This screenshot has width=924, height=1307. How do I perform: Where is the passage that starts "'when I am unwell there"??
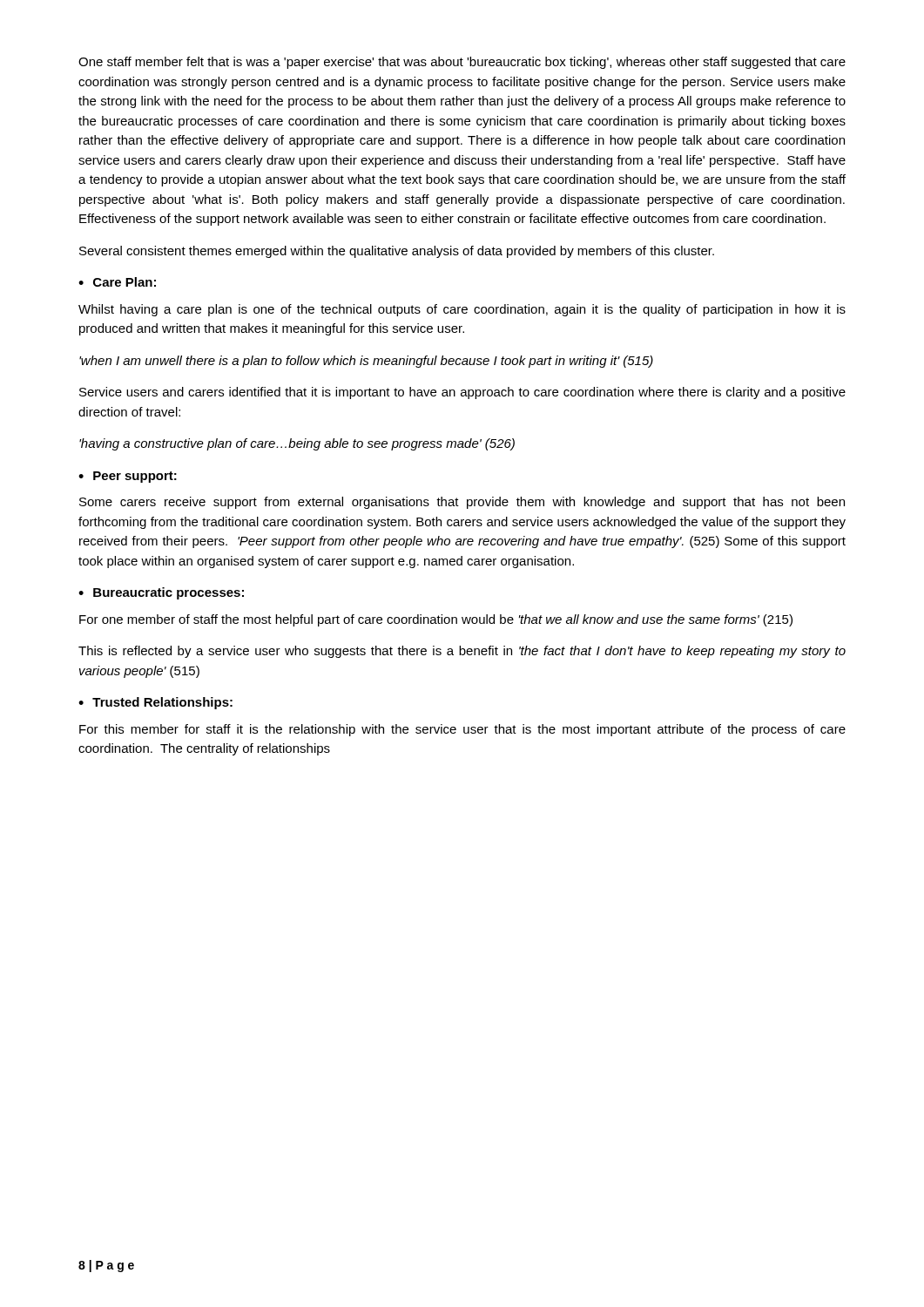click(x=366, y=360)
